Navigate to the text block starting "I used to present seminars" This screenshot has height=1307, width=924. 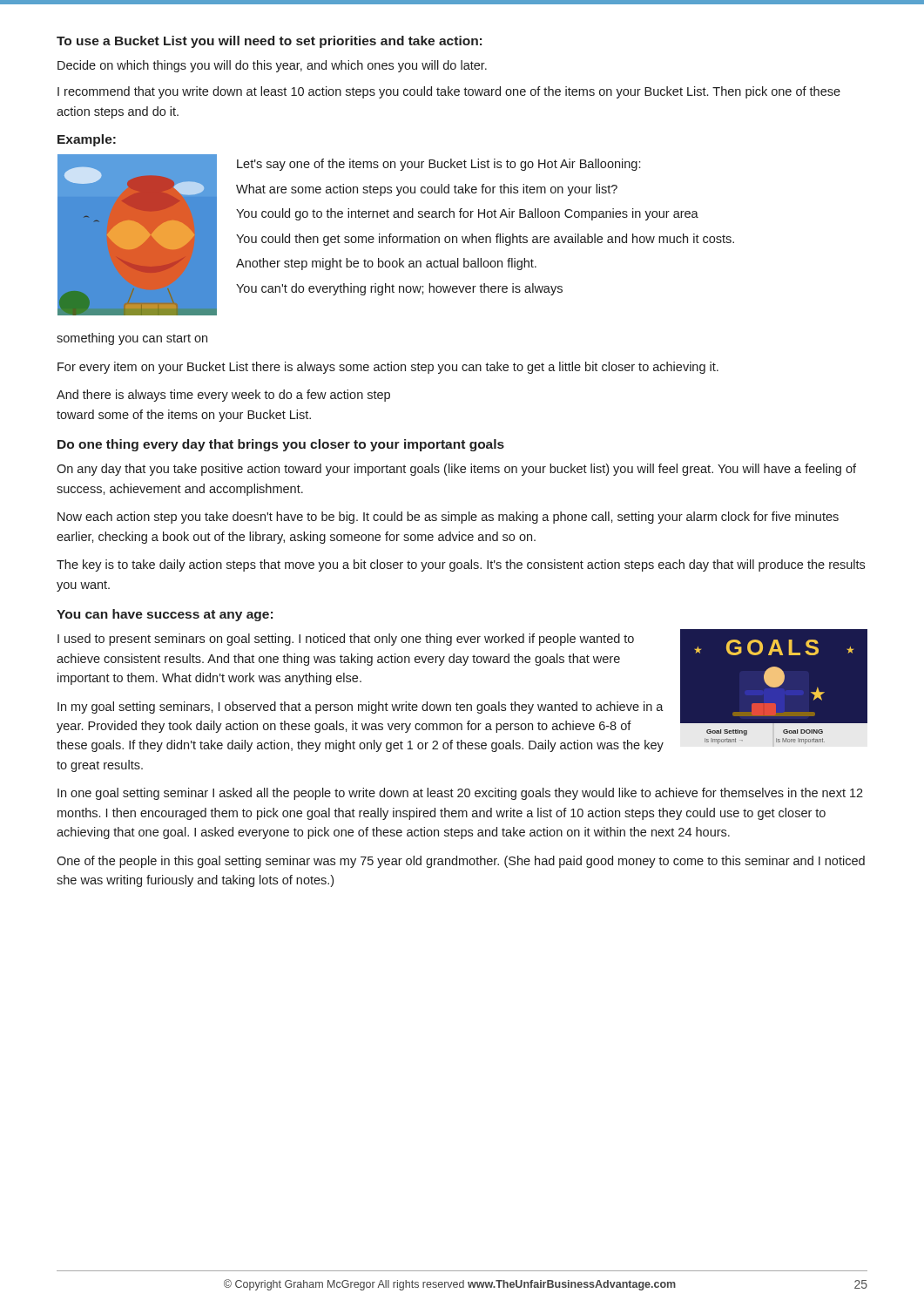click(345, 658)
